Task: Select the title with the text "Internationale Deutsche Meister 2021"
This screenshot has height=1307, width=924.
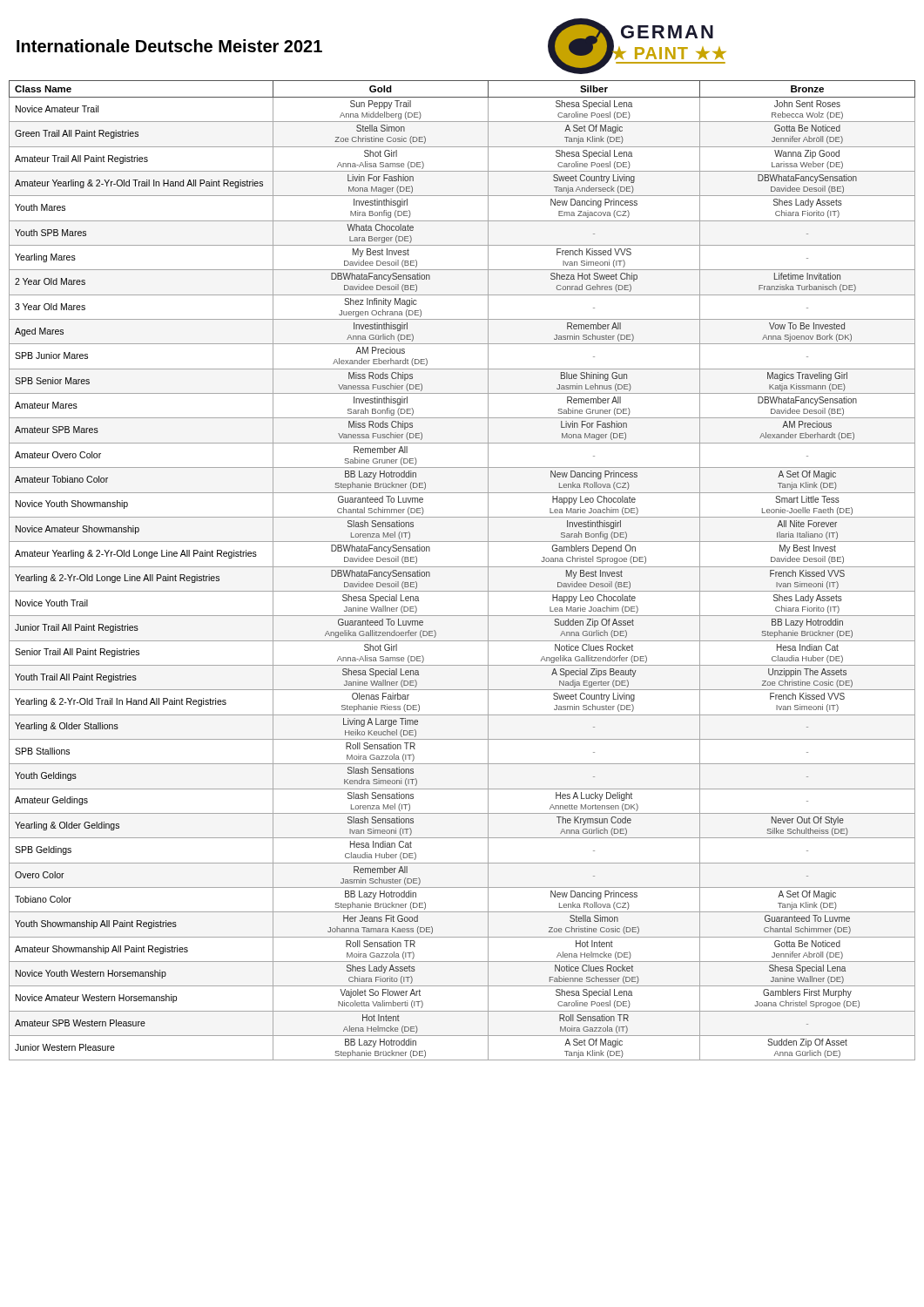Action: click(x=169, y=46)
